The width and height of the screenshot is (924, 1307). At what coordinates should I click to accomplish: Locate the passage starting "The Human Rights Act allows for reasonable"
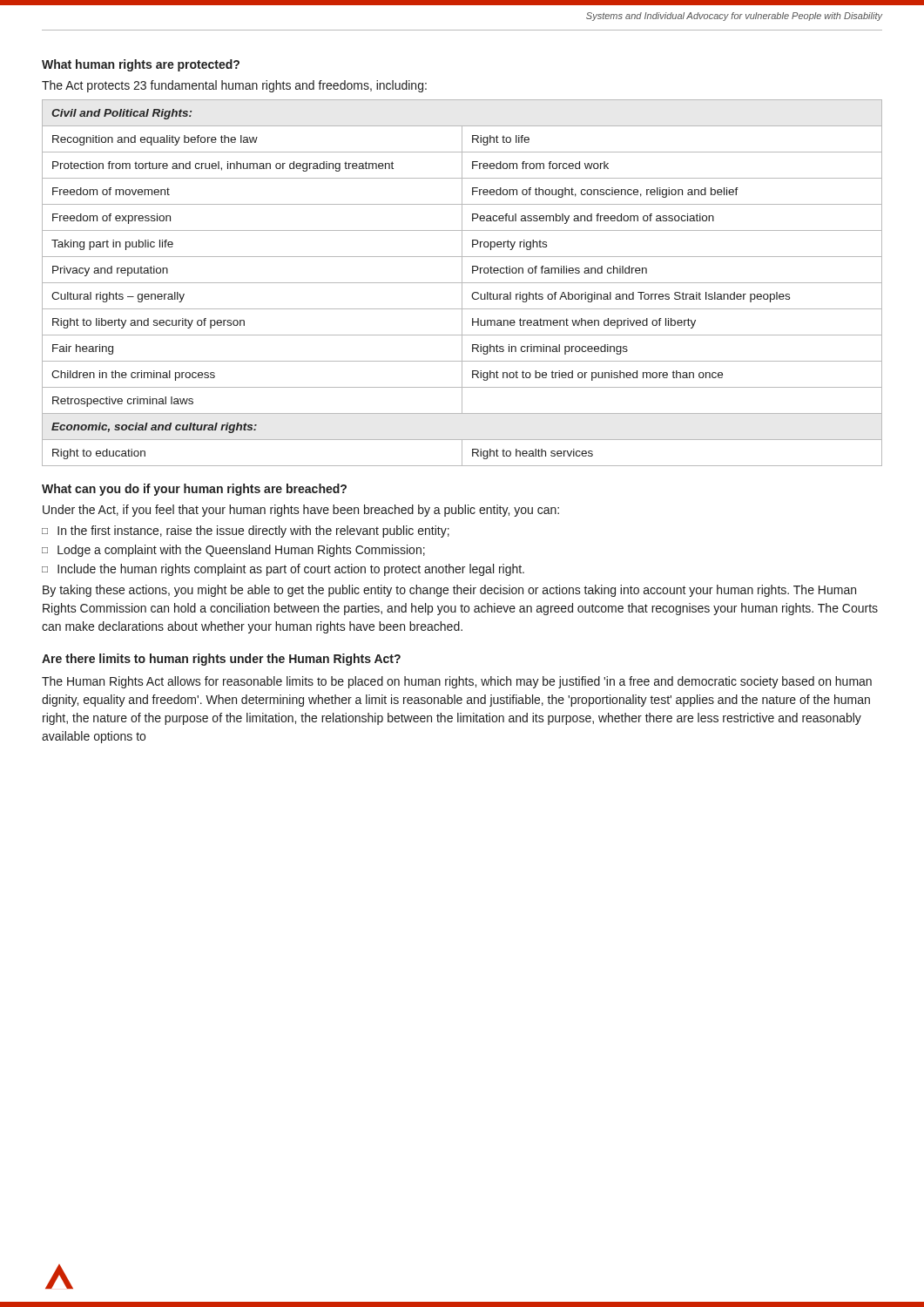(x=457, y=709)
